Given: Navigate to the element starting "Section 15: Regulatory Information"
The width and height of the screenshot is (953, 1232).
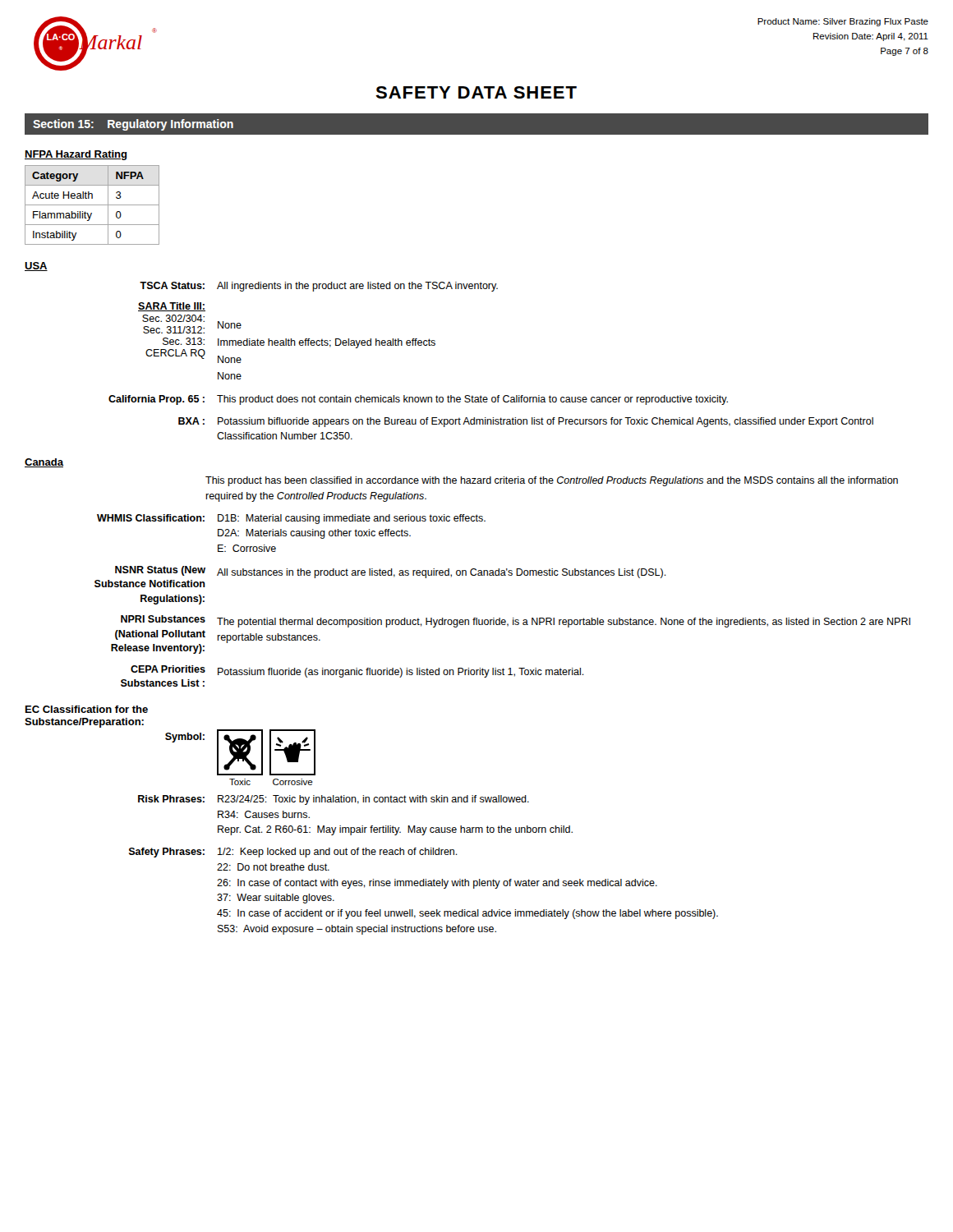Looking at the screenshot, I should (133, 124).
